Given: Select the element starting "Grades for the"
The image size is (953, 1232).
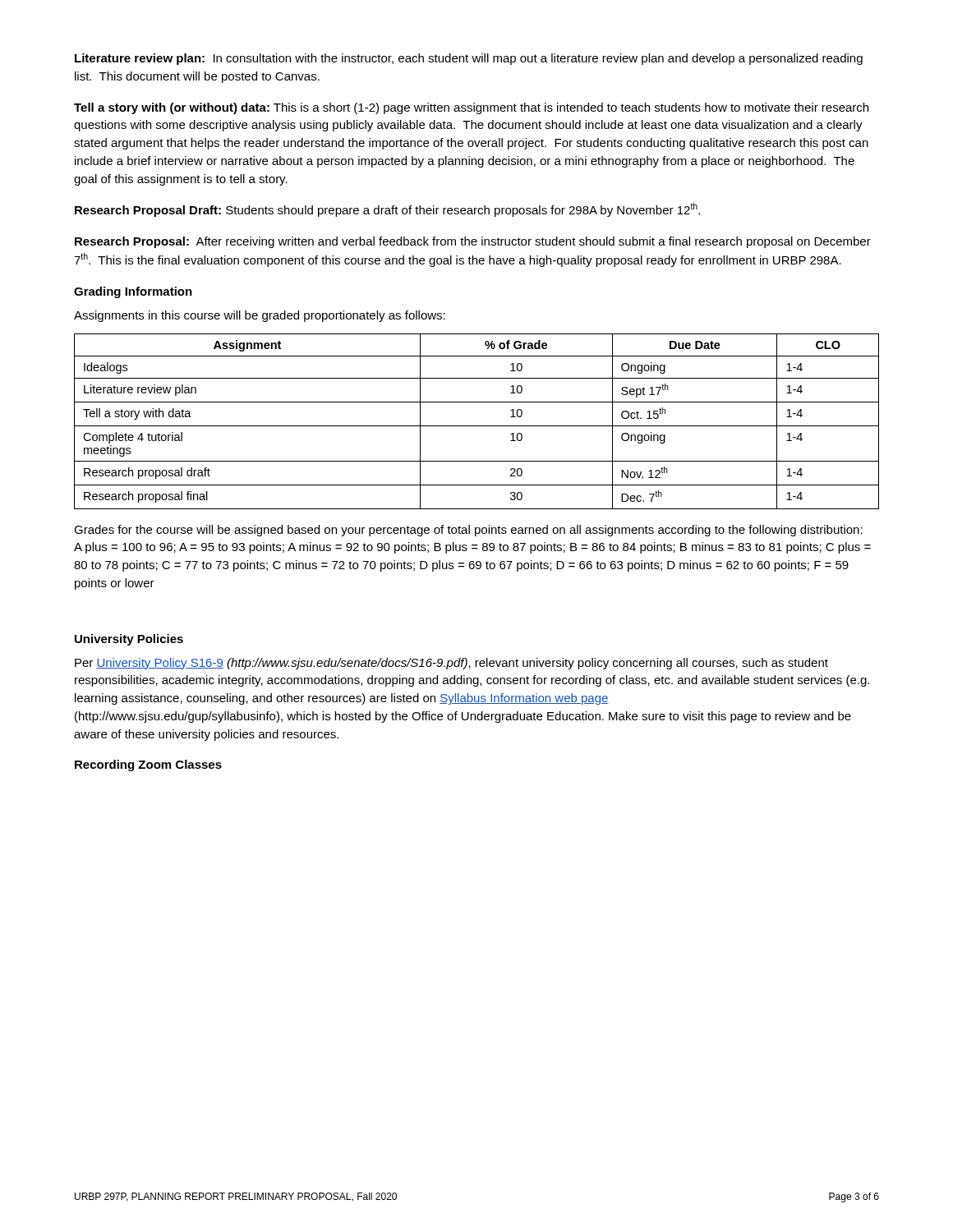Looking at the screenshot, I should coord(472,556).
